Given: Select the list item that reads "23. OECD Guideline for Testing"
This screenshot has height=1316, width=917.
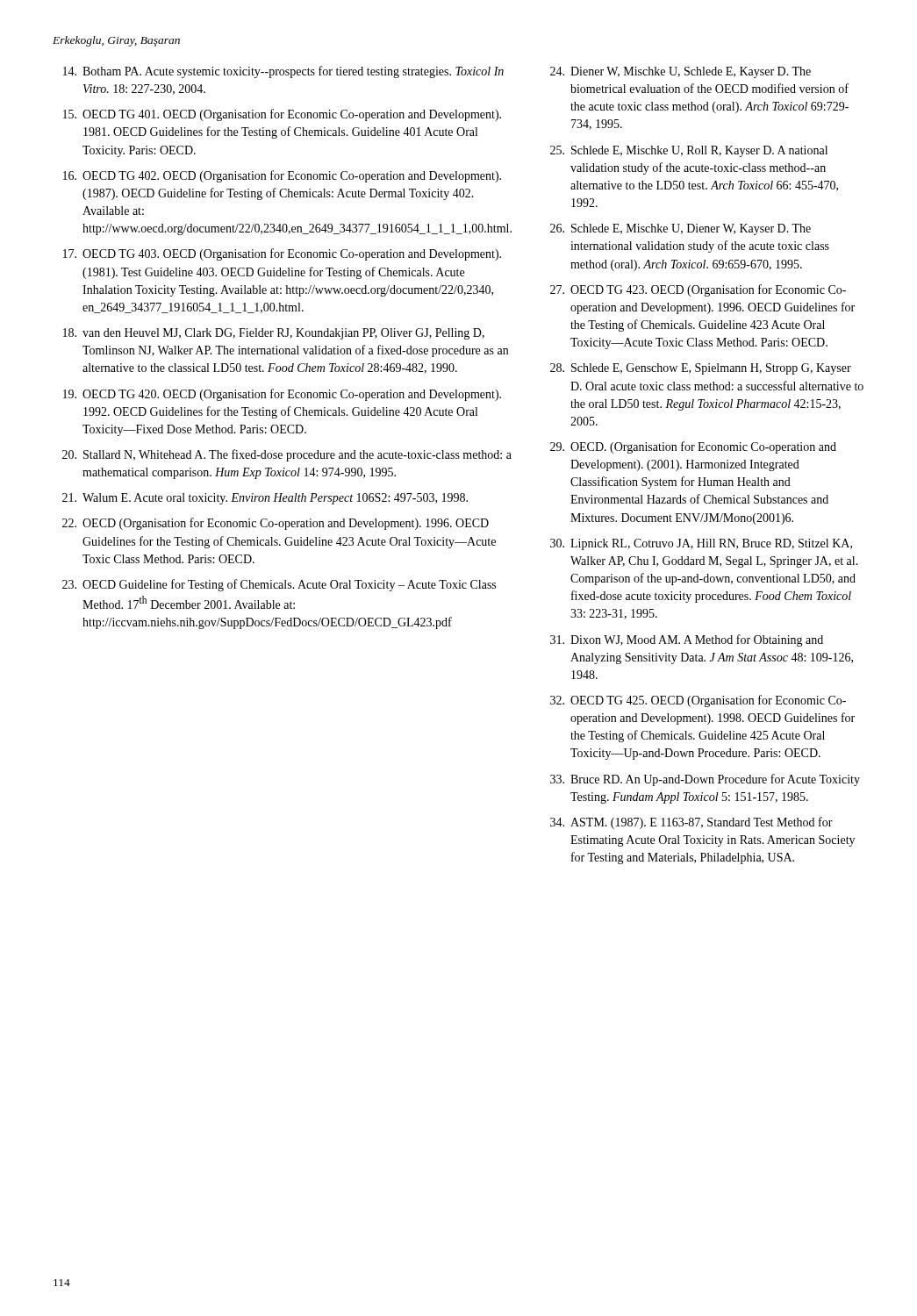Looking at the screenshot, I should point(283,604).
